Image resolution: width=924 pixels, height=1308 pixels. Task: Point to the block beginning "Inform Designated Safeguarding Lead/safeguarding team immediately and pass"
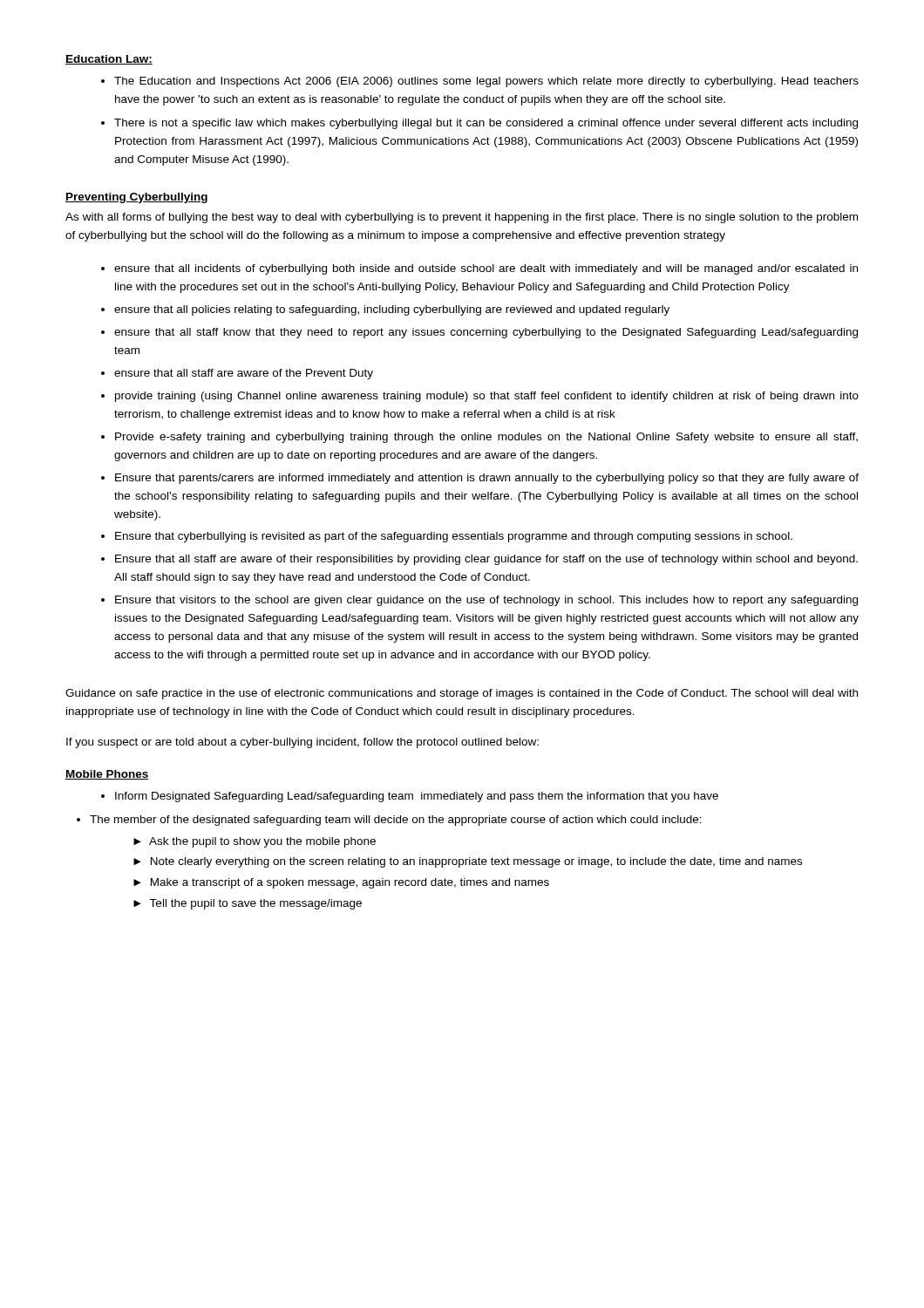[x=416, y=795]
